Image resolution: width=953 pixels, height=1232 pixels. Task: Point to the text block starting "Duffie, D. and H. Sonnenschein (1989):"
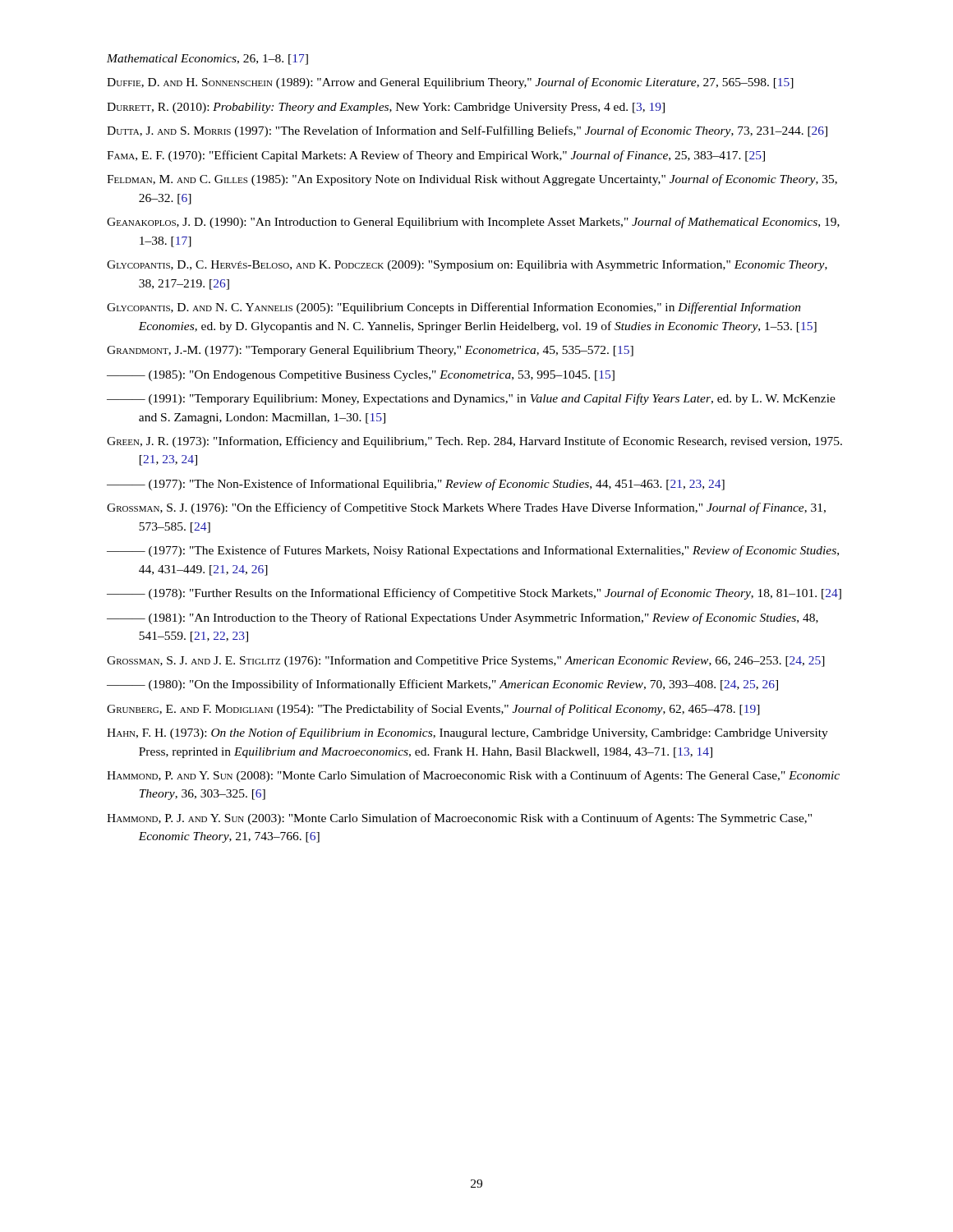click(x=450, y=82)
